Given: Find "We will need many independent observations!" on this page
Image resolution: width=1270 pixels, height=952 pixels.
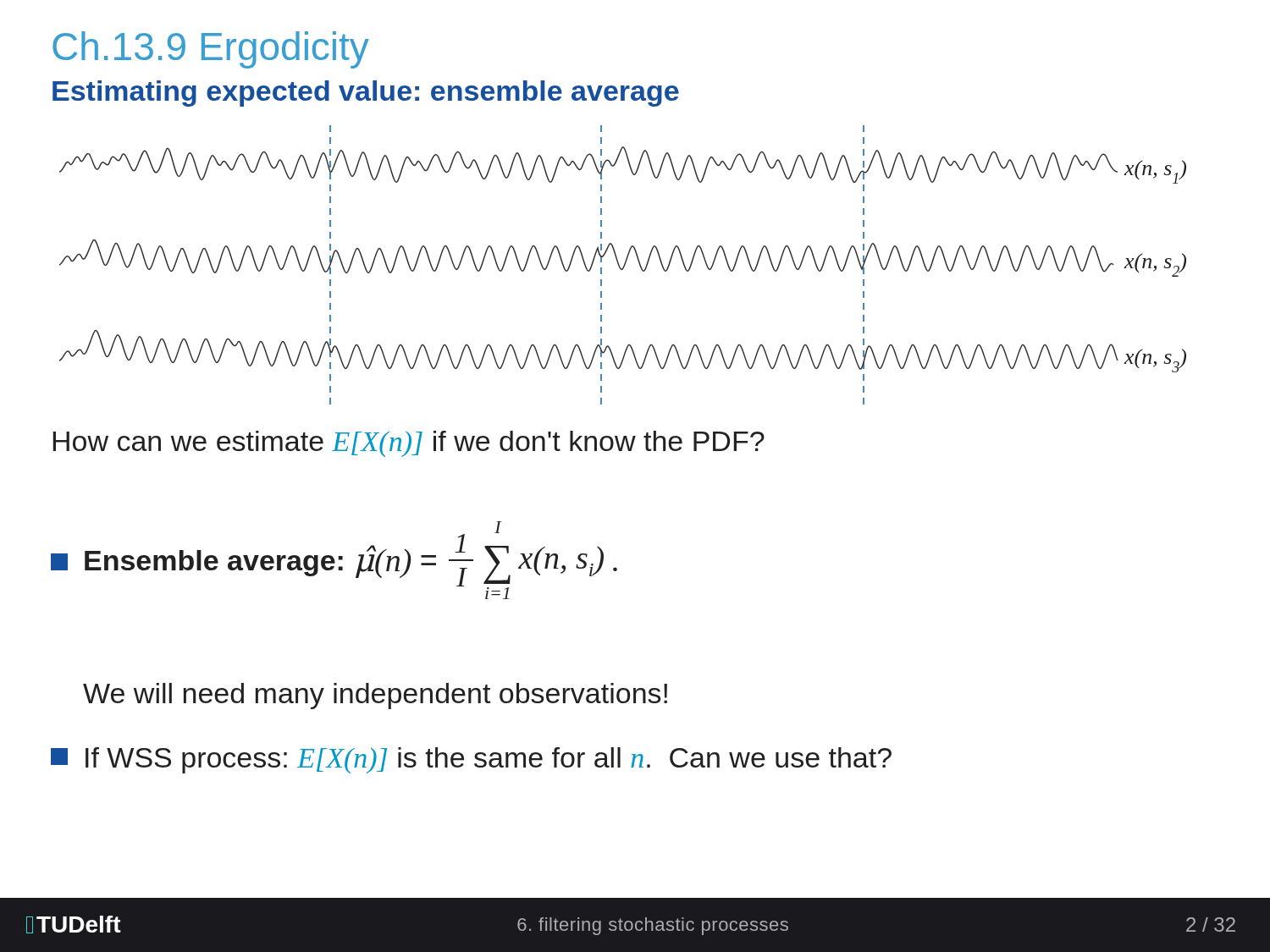Looking at the screenshot, I should tap(376, 693).
